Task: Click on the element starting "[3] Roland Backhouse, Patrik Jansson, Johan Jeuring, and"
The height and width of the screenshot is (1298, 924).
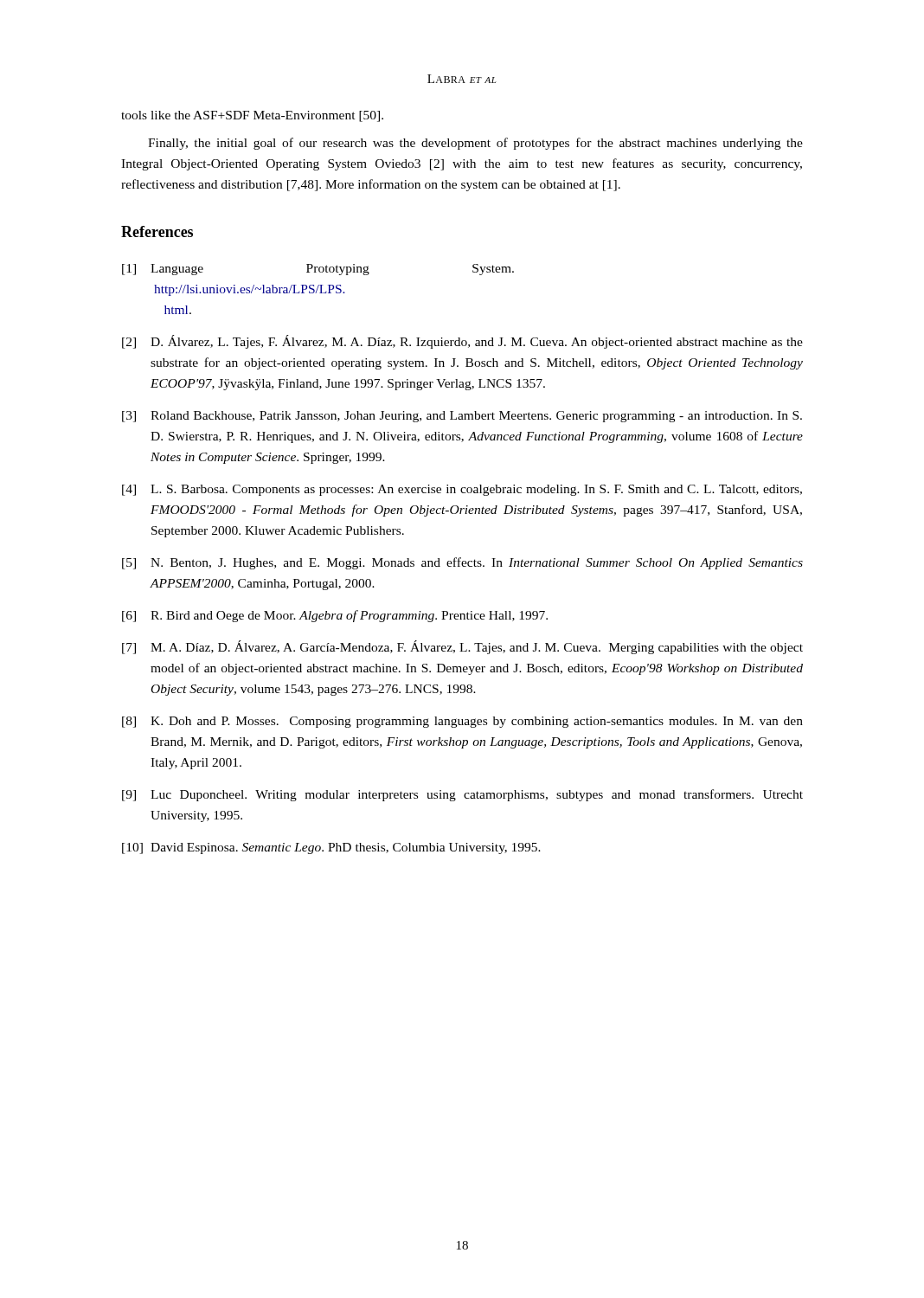Action: coord(462,436)
